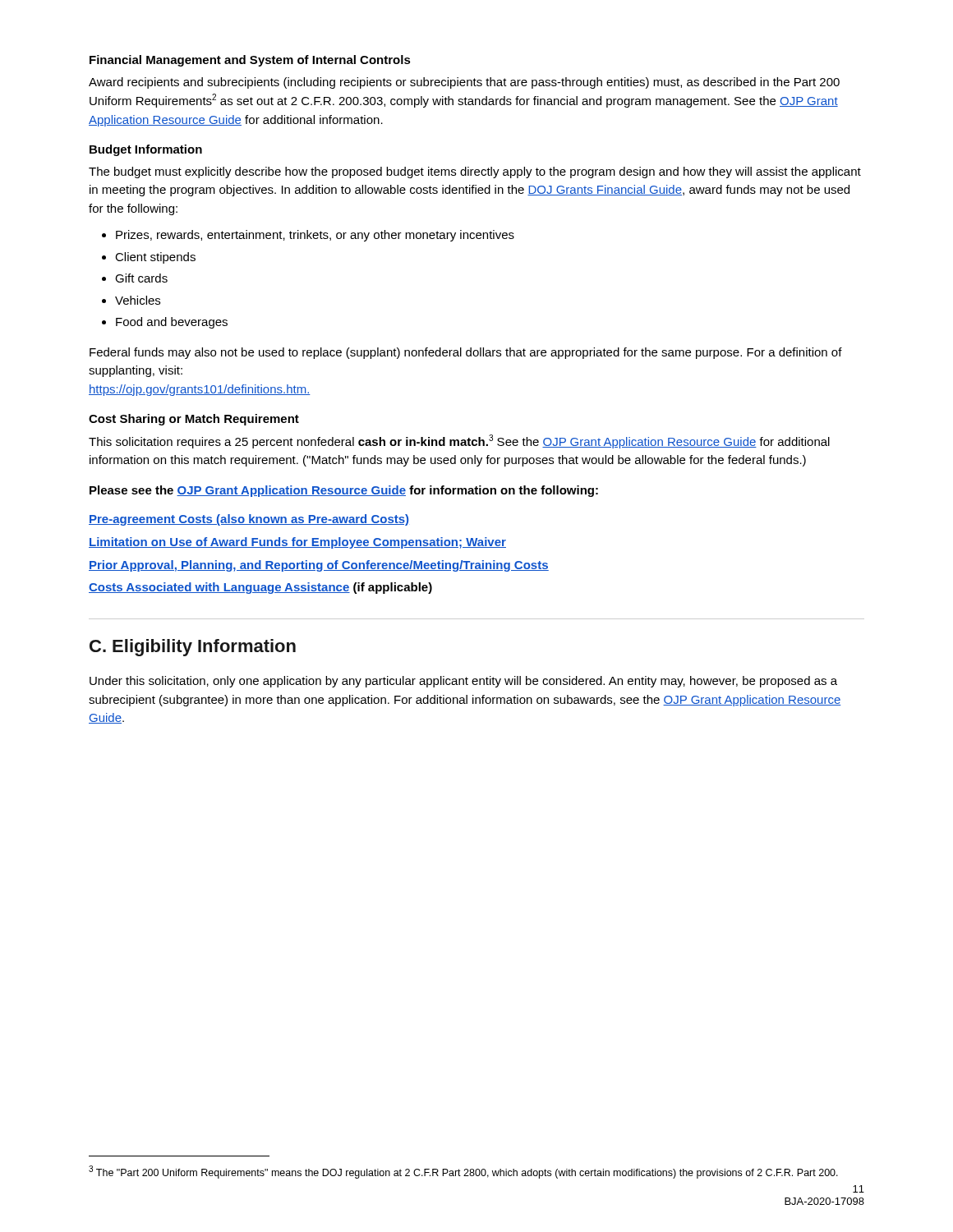Image resolution: width=953 pixels, height=1232 pixels.
Task: Click where it says "Food and beverages"
Action: [172, 322]
